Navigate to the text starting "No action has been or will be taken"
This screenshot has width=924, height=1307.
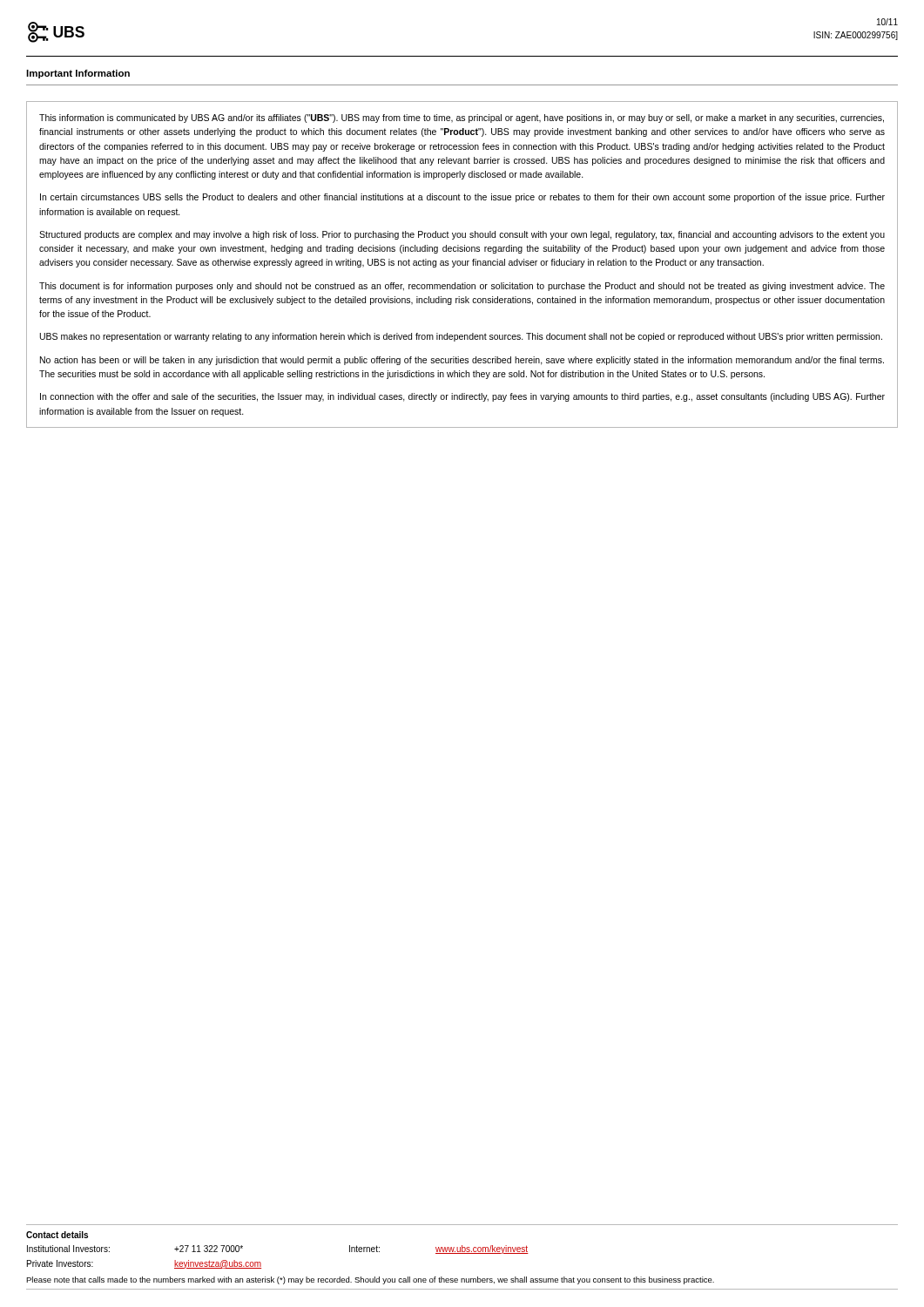[x=462, y=367]
